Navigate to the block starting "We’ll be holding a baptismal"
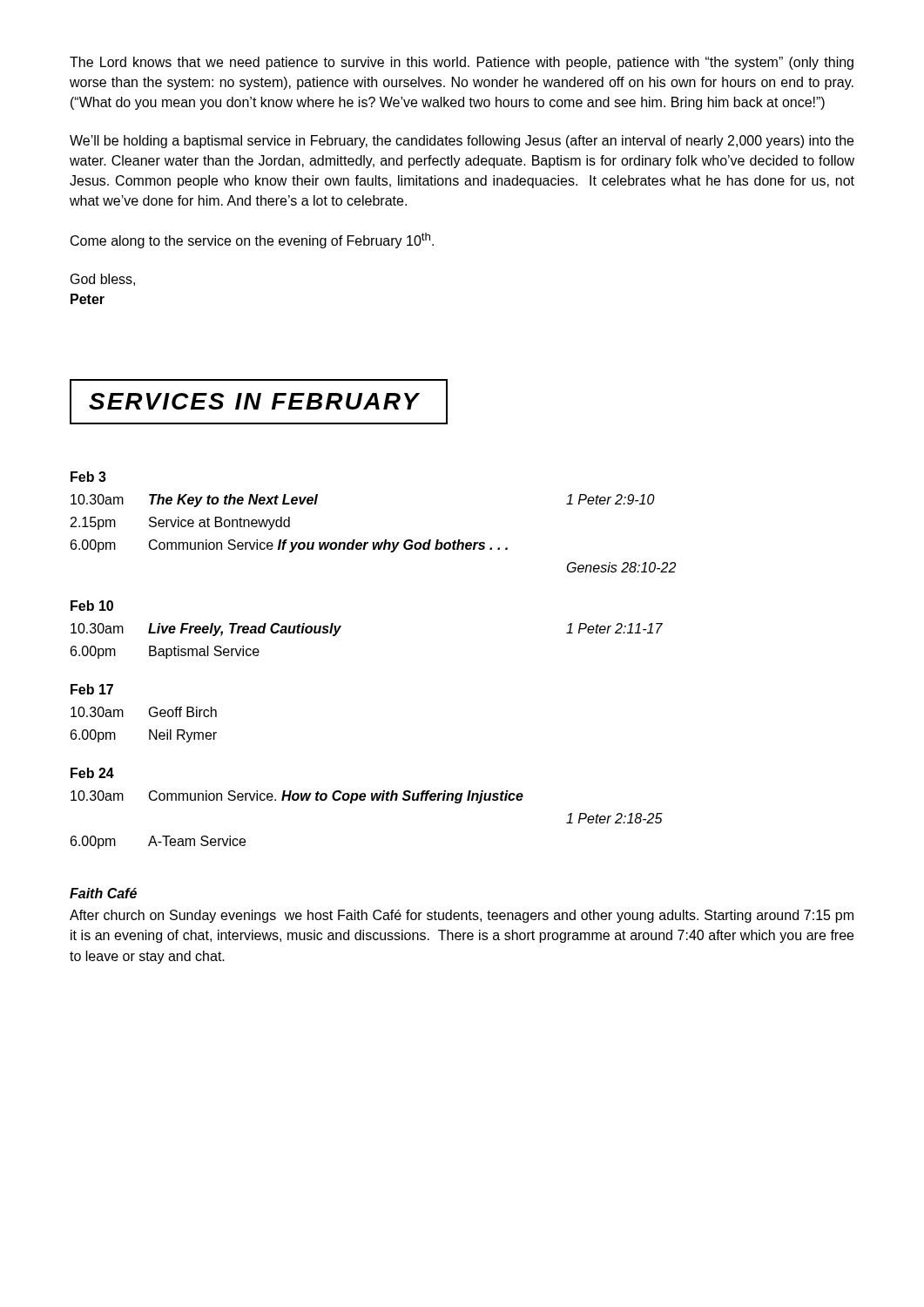This screenshot has height=1307, width=924. [x=462, y=171]
